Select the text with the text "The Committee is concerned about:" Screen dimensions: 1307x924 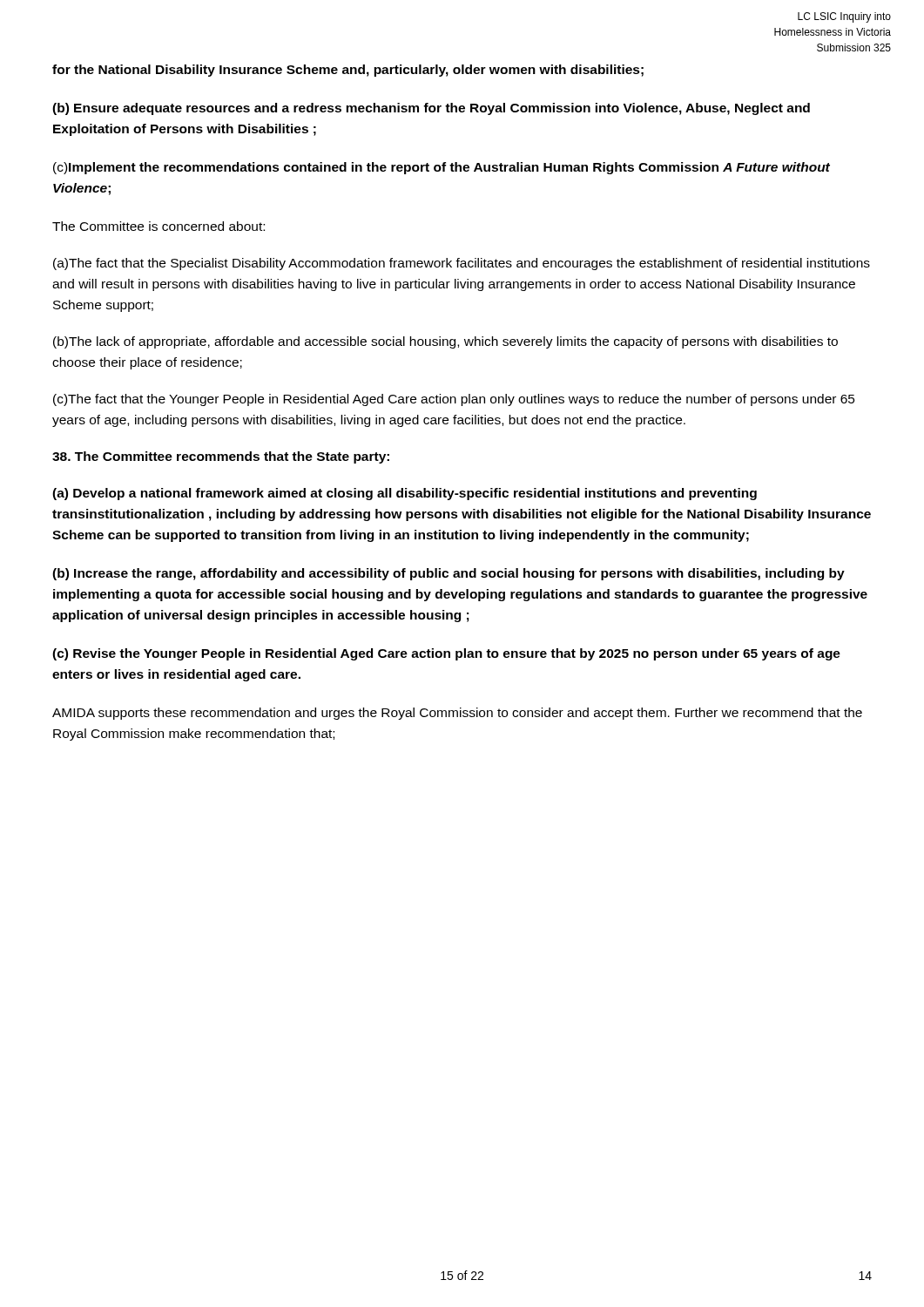click(x=159, y=226)
